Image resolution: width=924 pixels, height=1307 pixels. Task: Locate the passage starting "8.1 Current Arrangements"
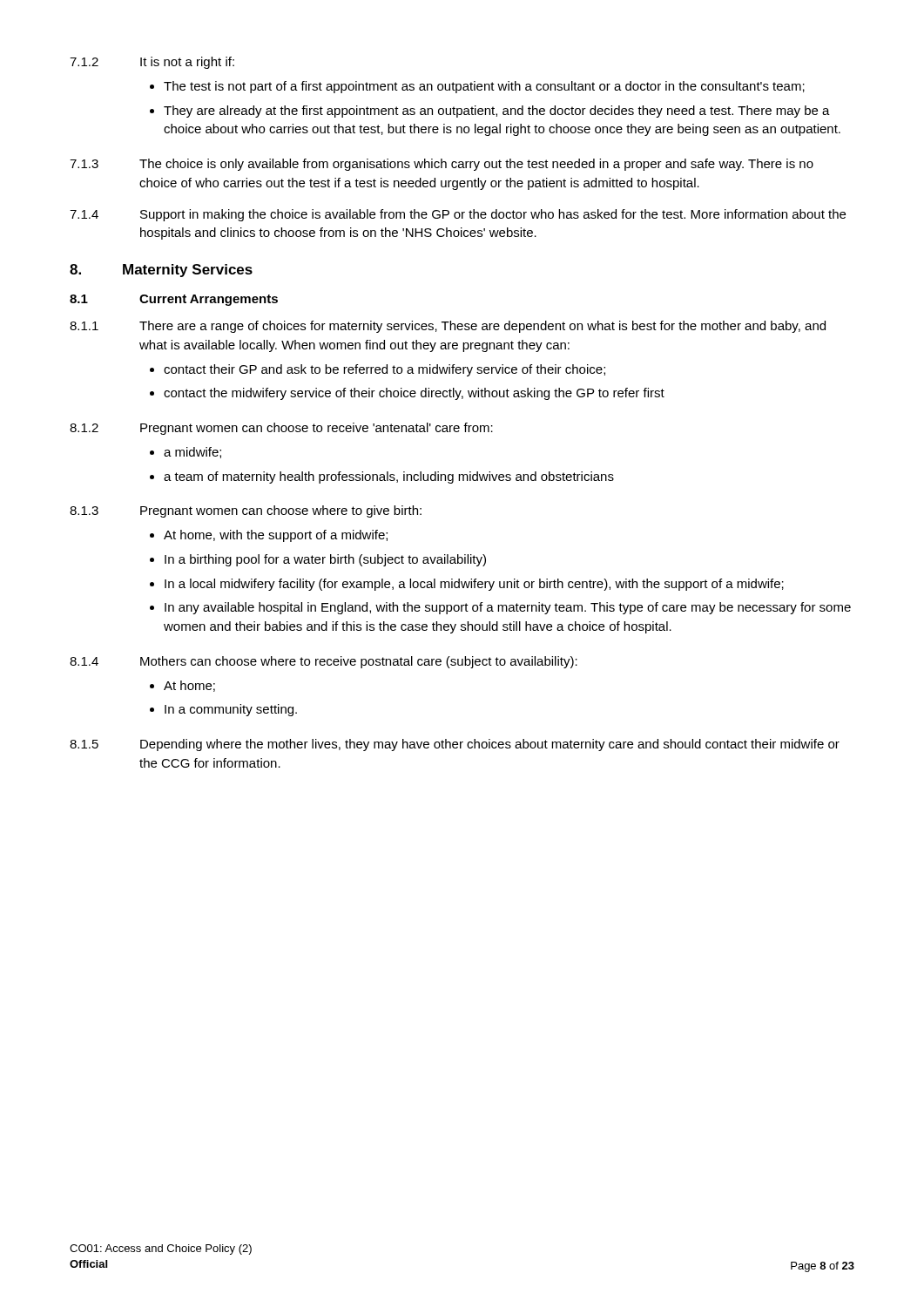click(x=174, y=298)
